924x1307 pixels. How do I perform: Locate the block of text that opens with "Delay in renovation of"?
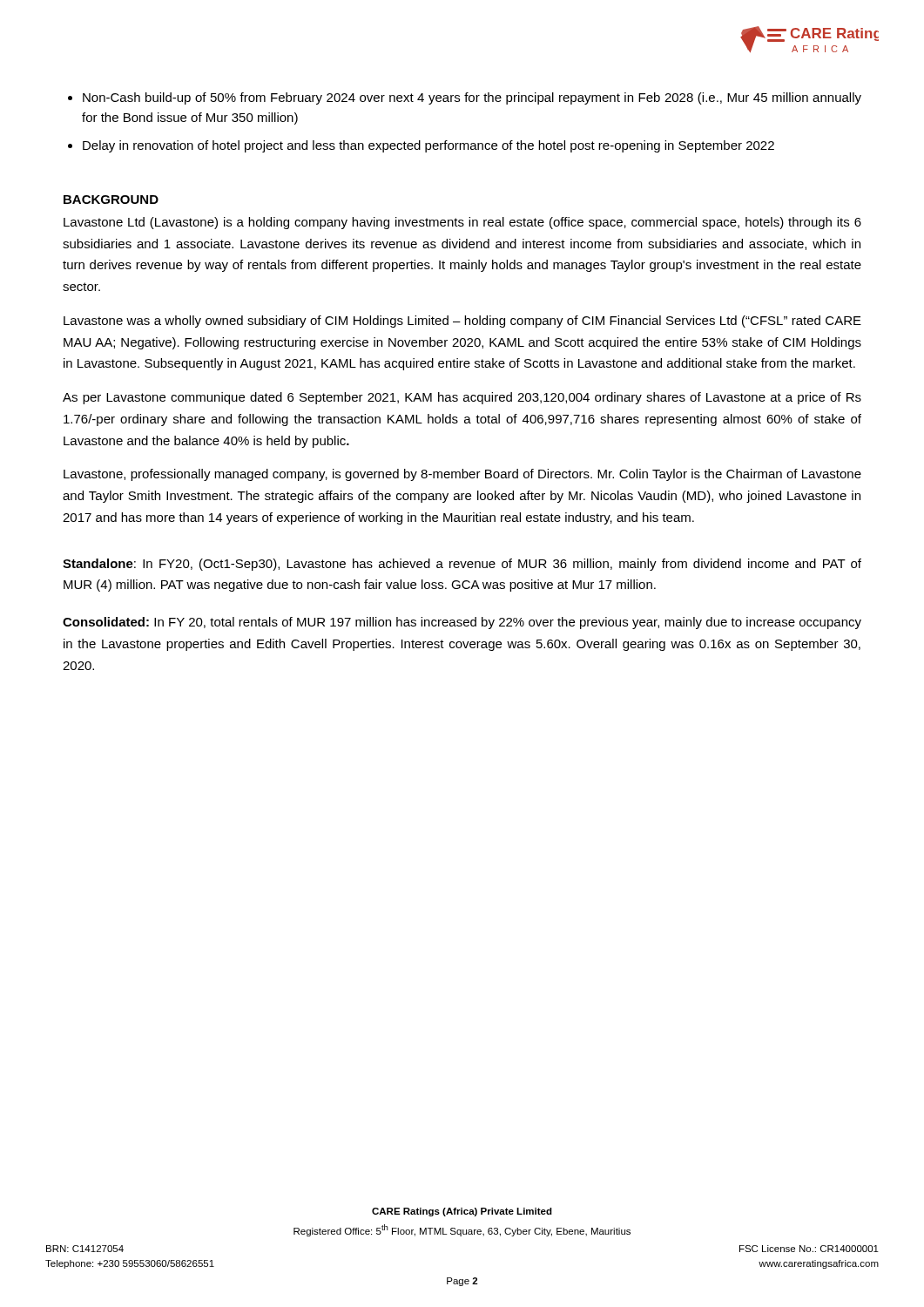click(428, 145)
